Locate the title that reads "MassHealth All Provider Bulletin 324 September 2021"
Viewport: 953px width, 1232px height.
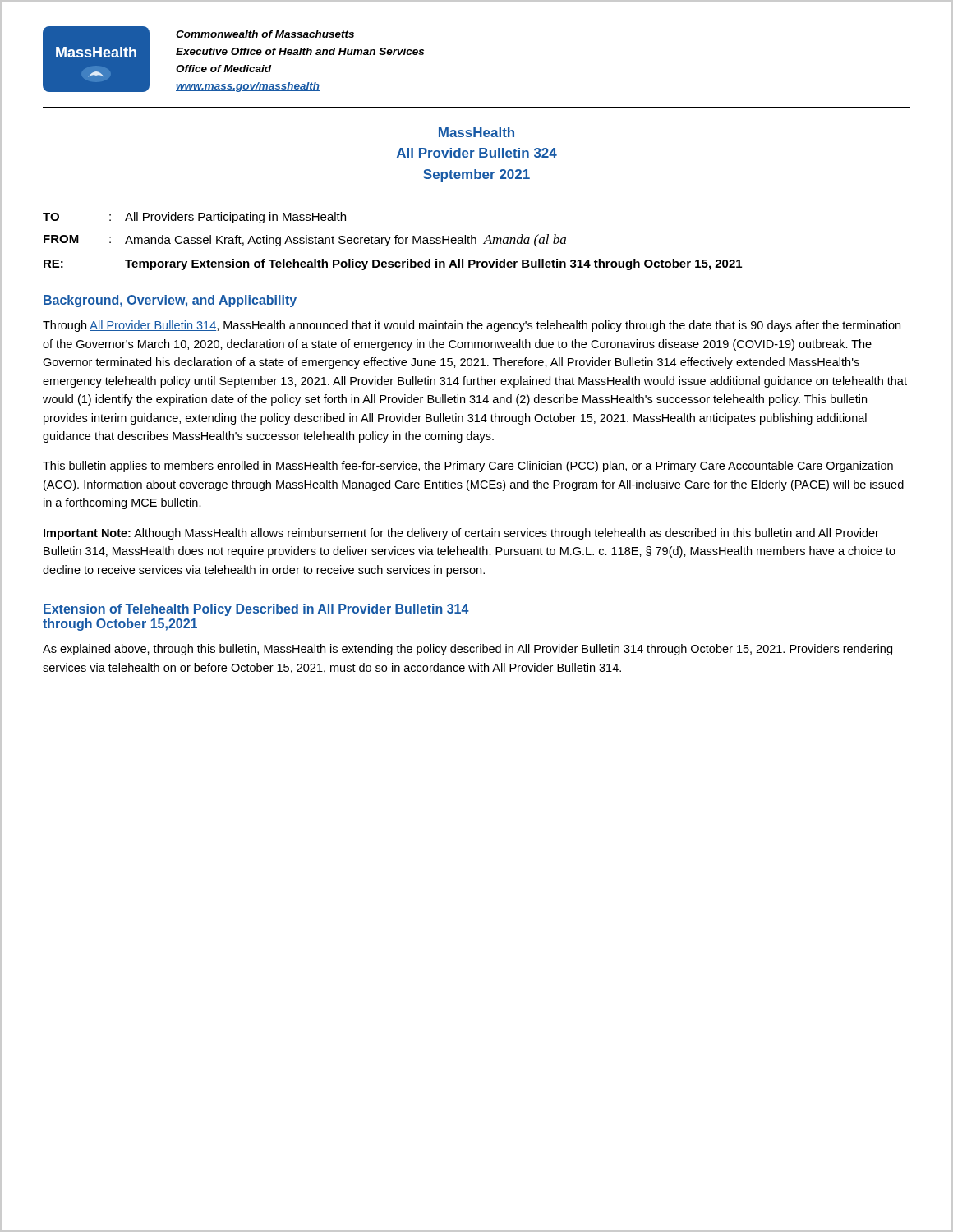(476, 154)
